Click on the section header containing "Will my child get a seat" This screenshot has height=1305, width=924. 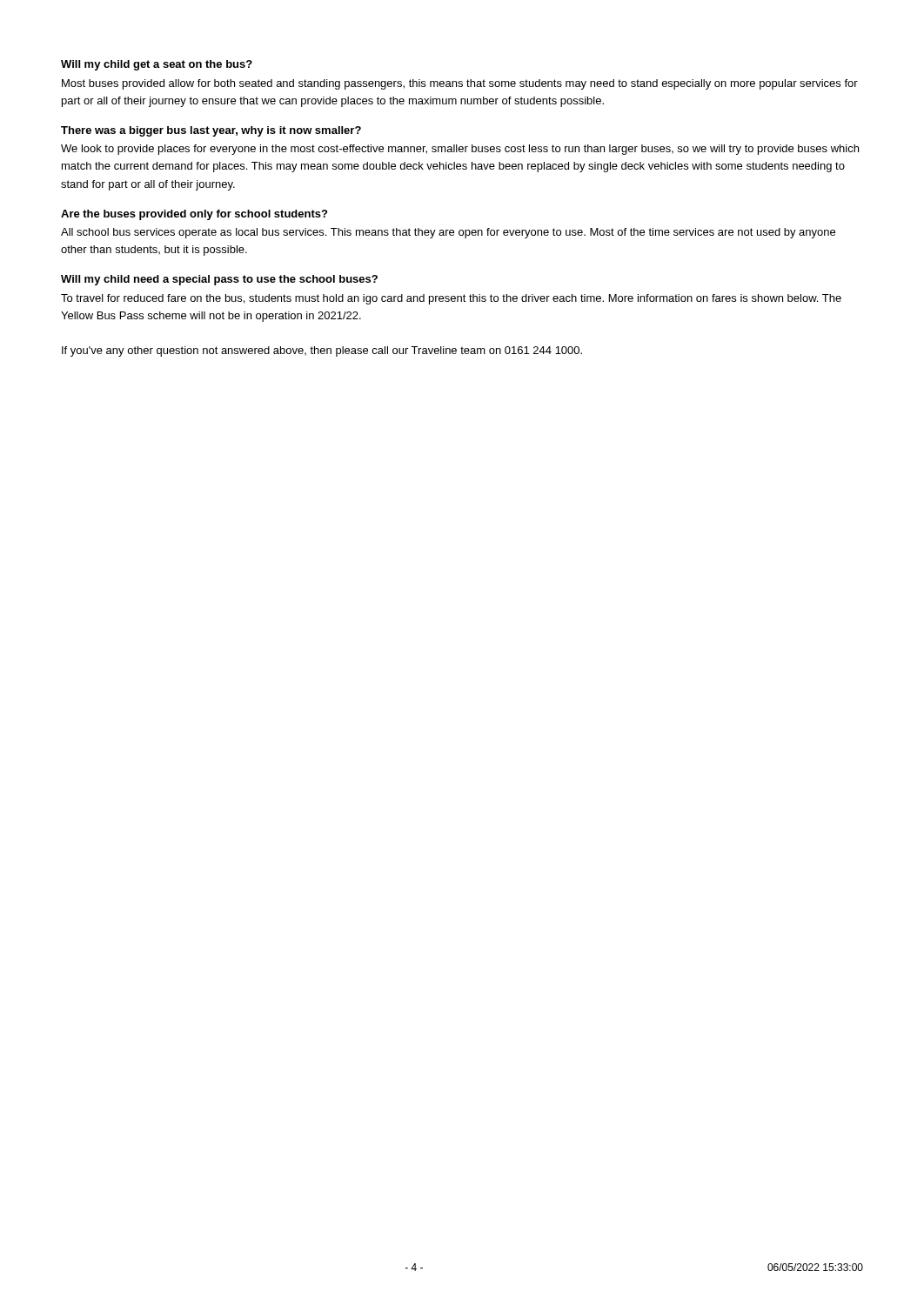tap(157, 64)
